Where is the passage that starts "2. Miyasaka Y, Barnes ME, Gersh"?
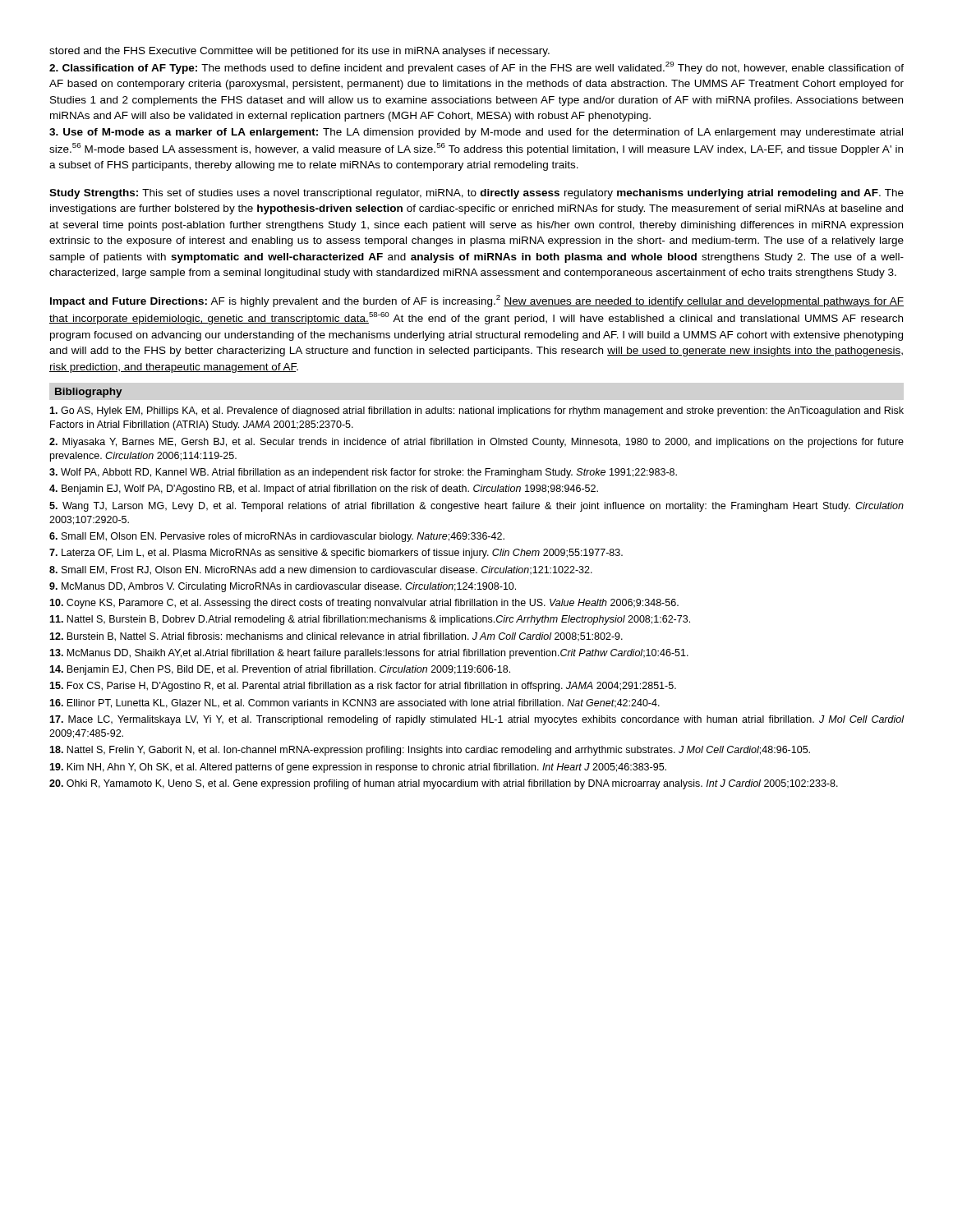Screen dimensions: 1232x953 [x=476, y=449]
